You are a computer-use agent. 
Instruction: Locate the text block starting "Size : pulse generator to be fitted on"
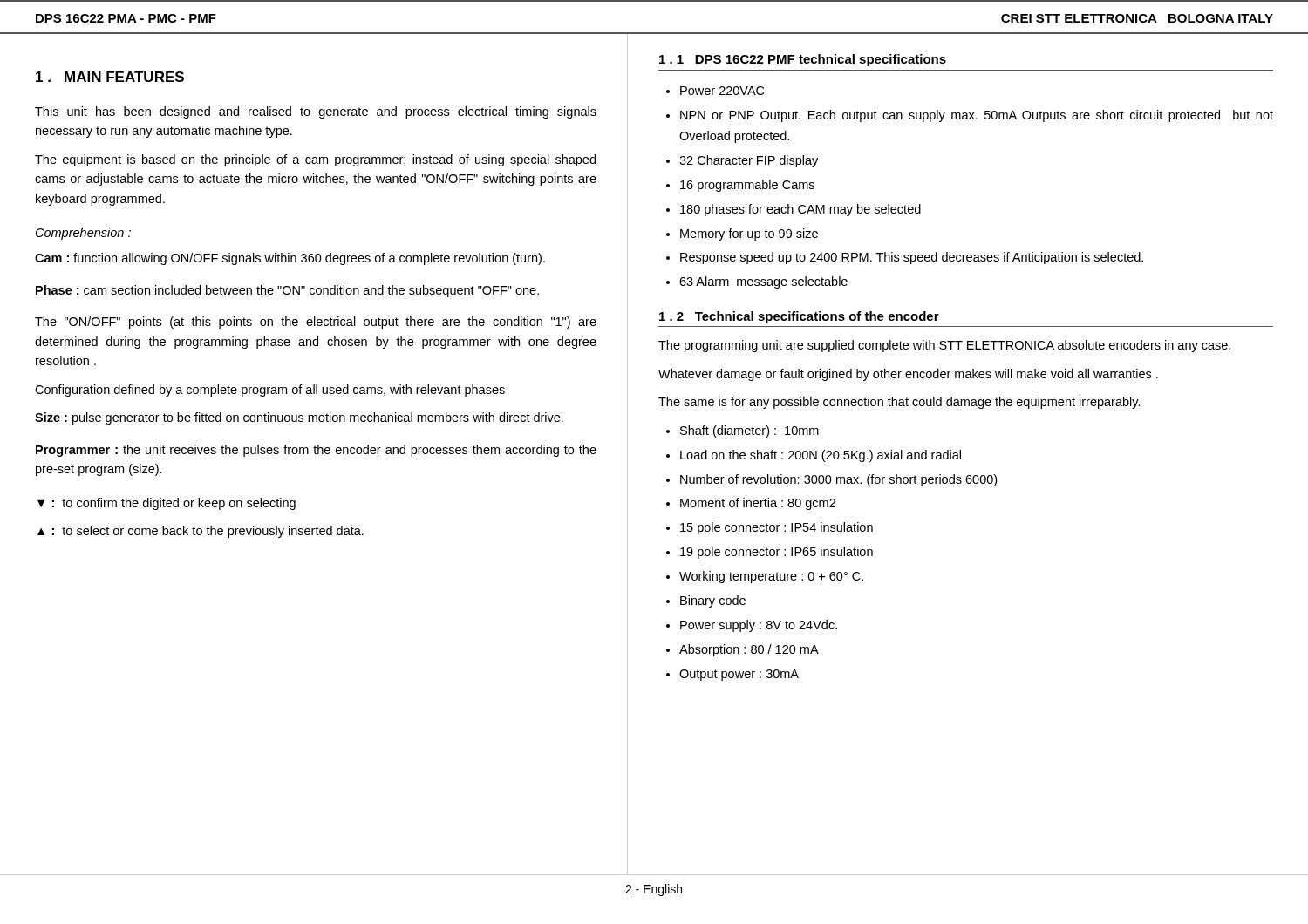[x=300, y=418]
